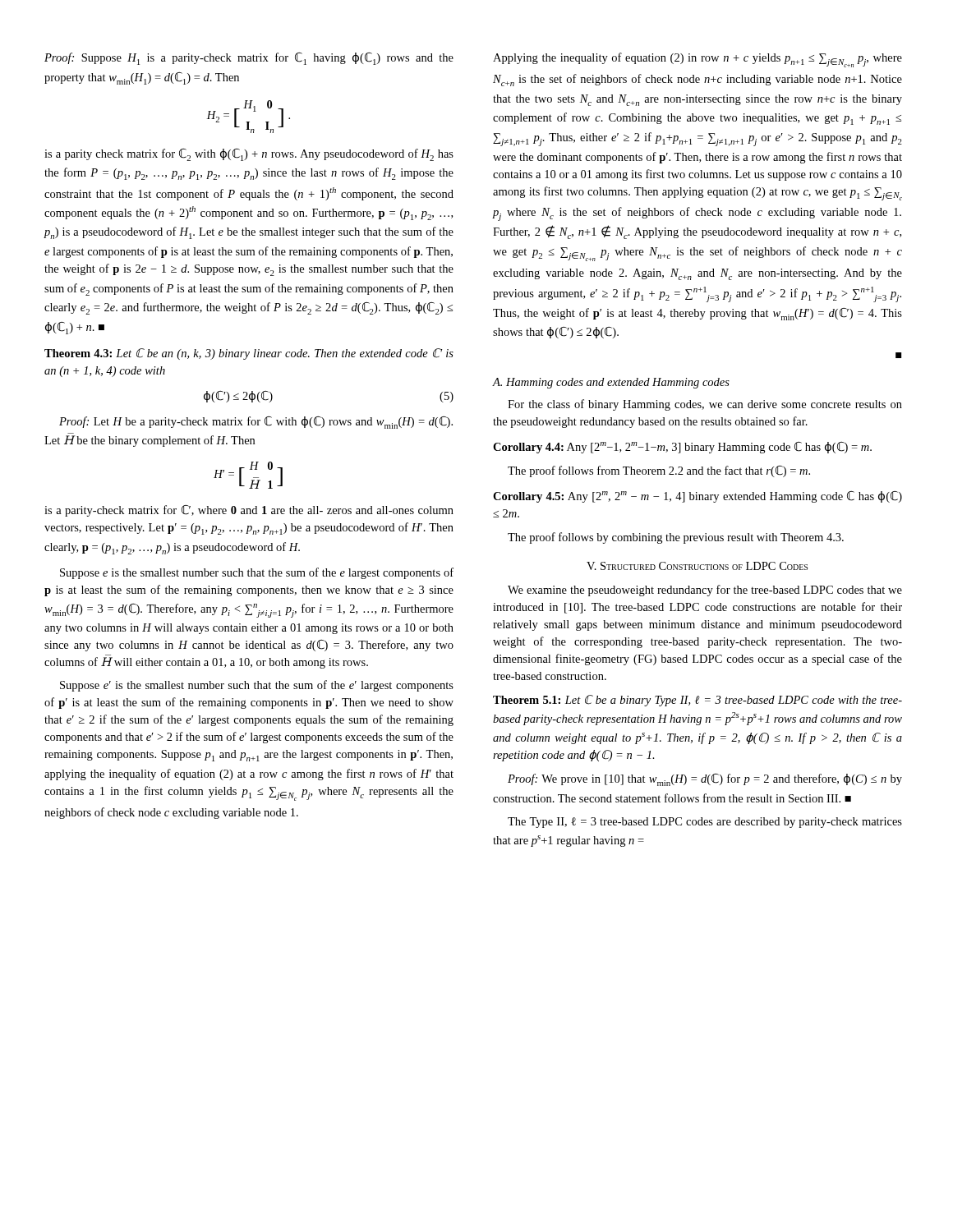Locate the block of text that opens with "Applying the inequality of equation (2) in"
953x1232 pixels.
[x=698, y=207]
